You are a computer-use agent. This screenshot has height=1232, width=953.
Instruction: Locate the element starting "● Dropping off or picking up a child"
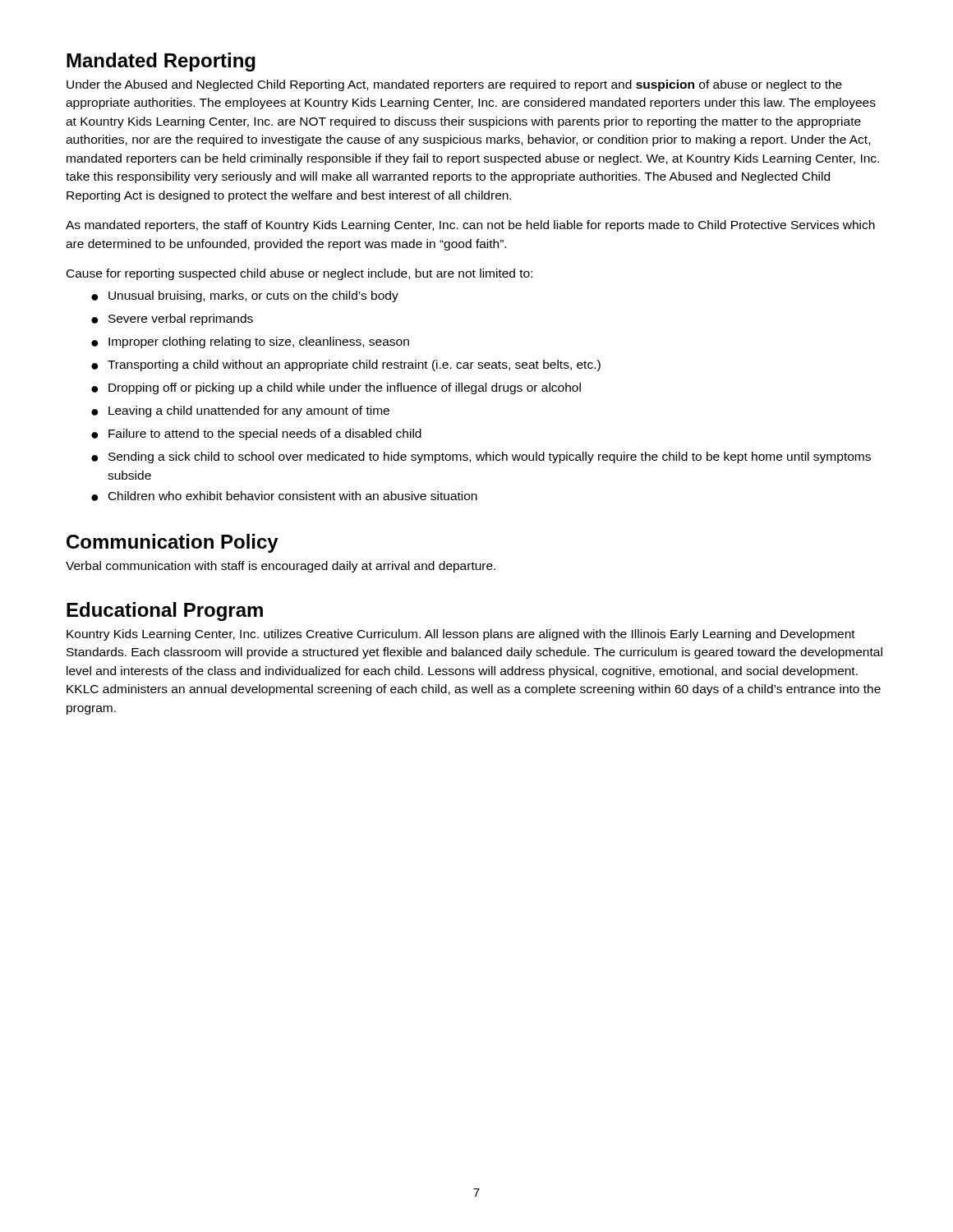coord(336,389)
